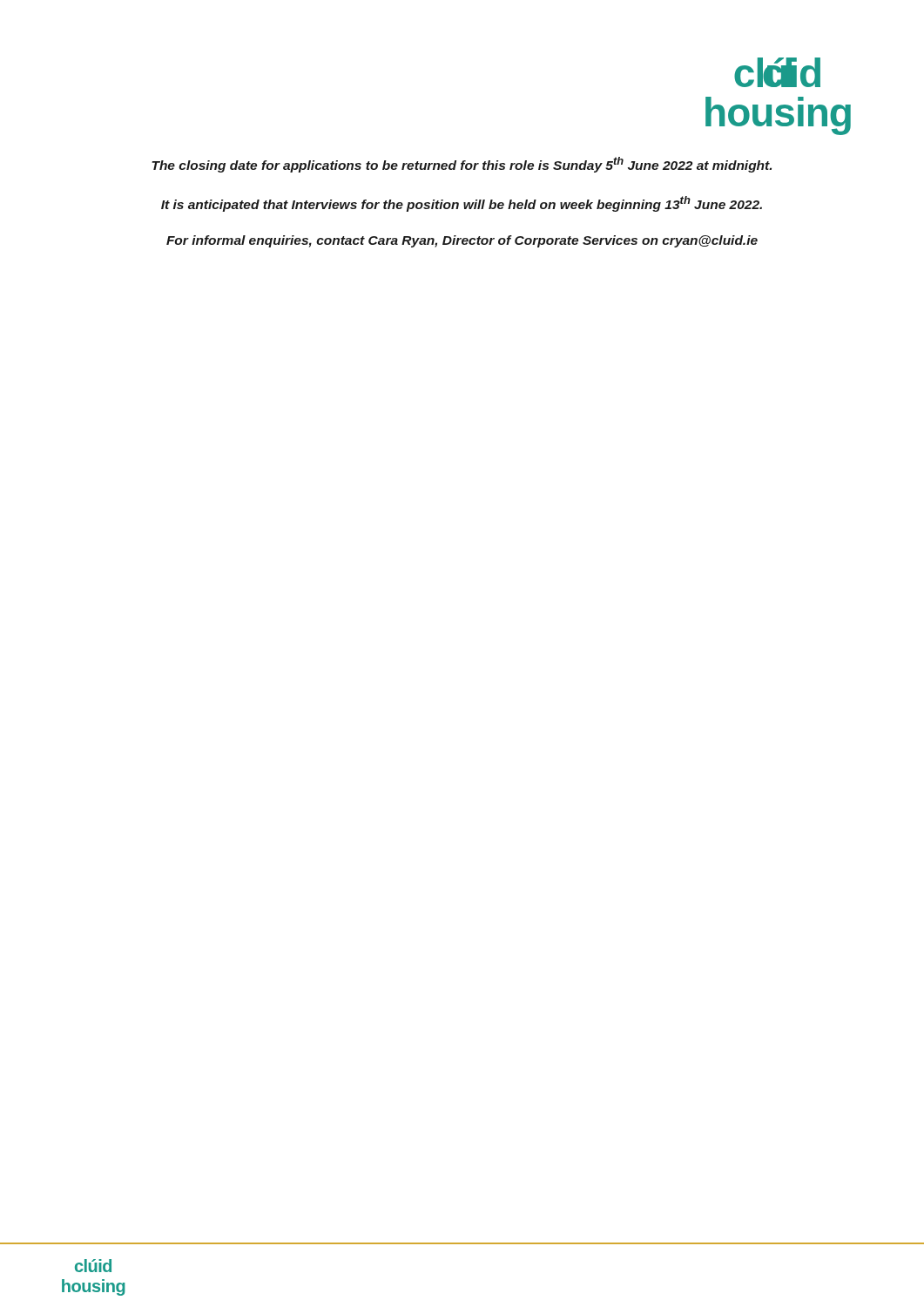This screenshot has width=924, height=1307.
Task: Locate the element starting "The closing date for applications to be"
Action: 462,164
